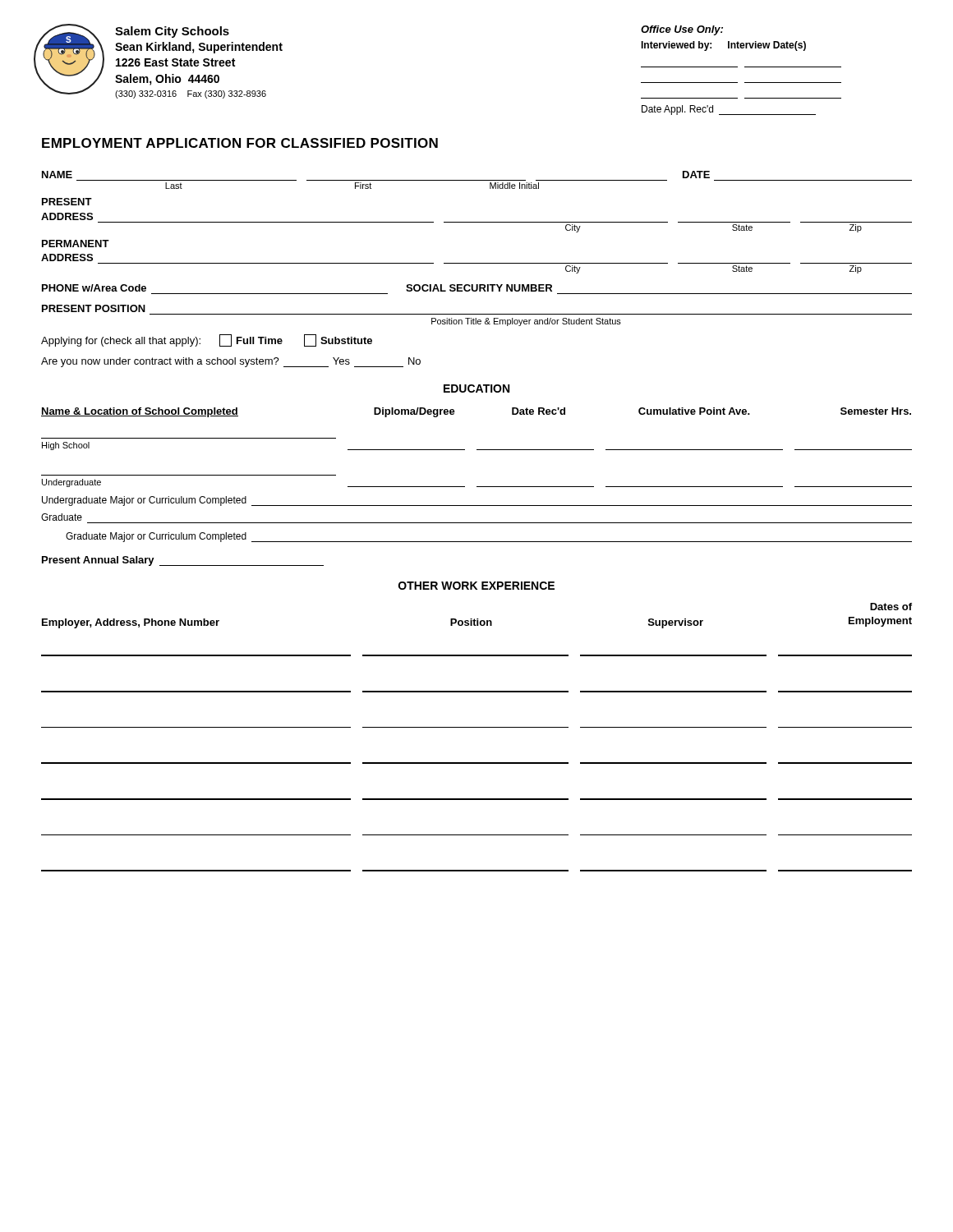The width and height of the screenshot is (953, 1232).
Task: Click the passage that begins "PHONE w/Area Code SOCIAL"
Action: (x=476, y=287)
